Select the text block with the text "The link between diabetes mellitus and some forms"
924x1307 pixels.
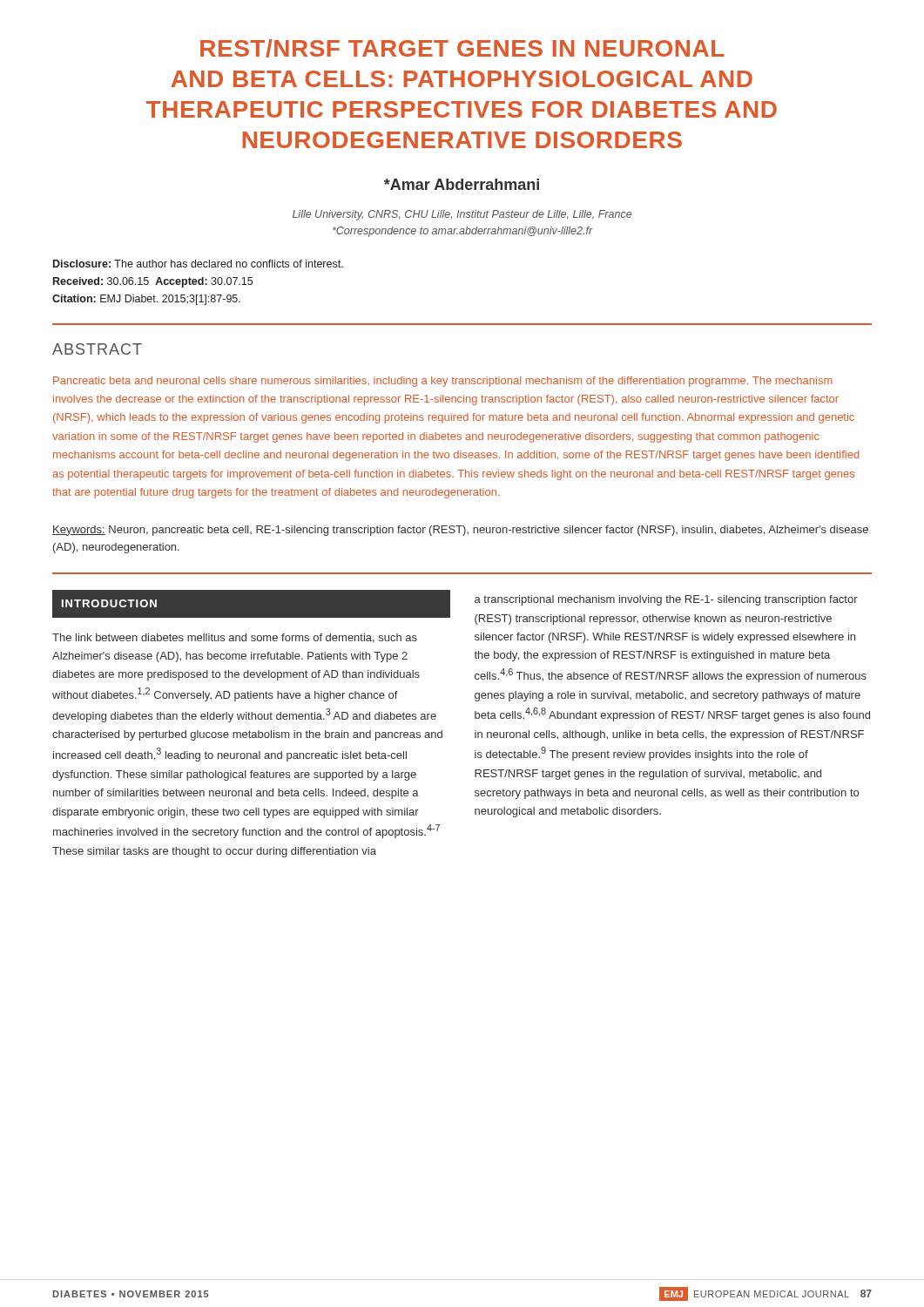pyautogui.click(x=251, y=744)
